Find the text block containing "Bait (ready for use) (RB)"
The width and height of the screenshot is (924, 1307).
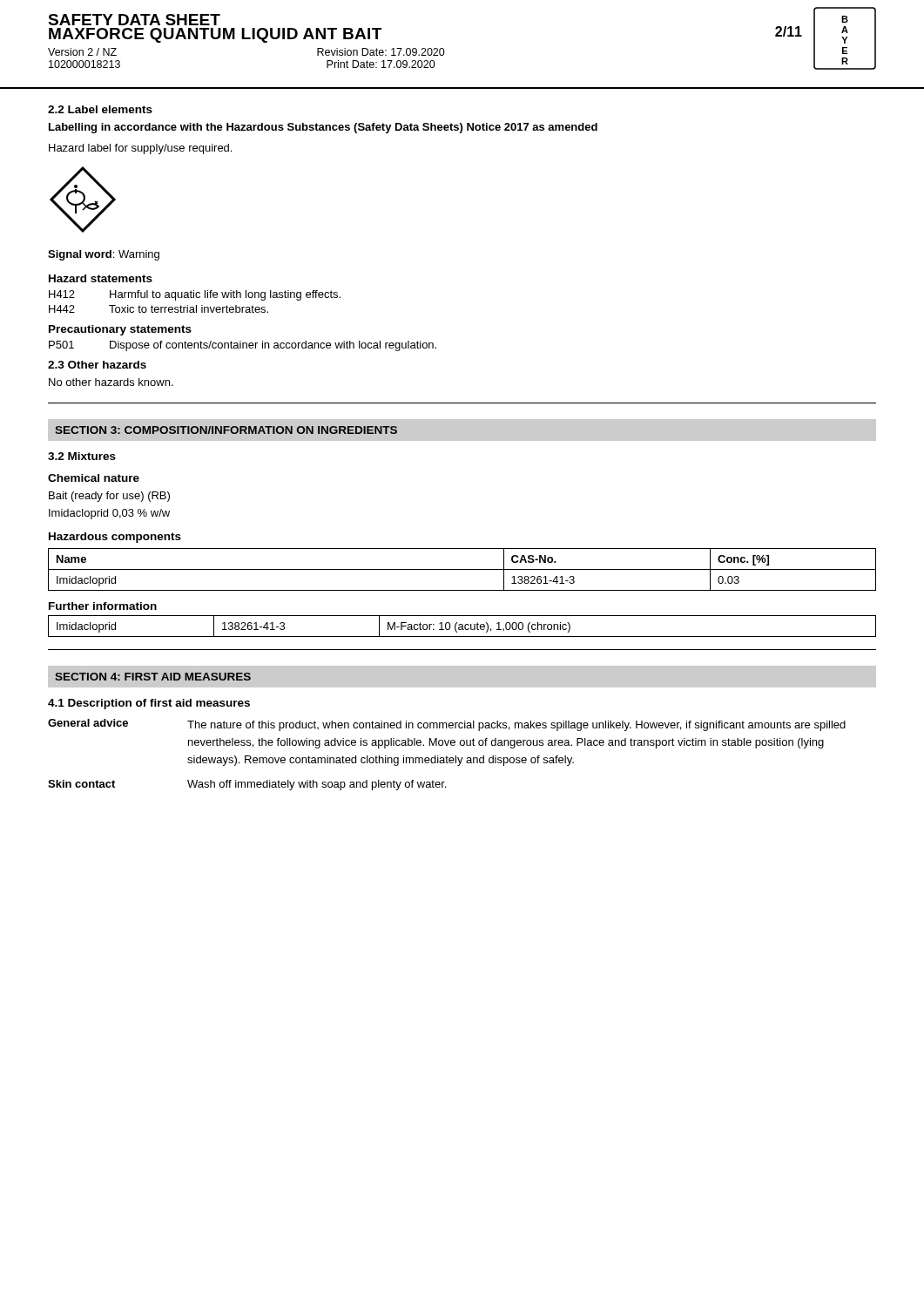click(109, 504)
